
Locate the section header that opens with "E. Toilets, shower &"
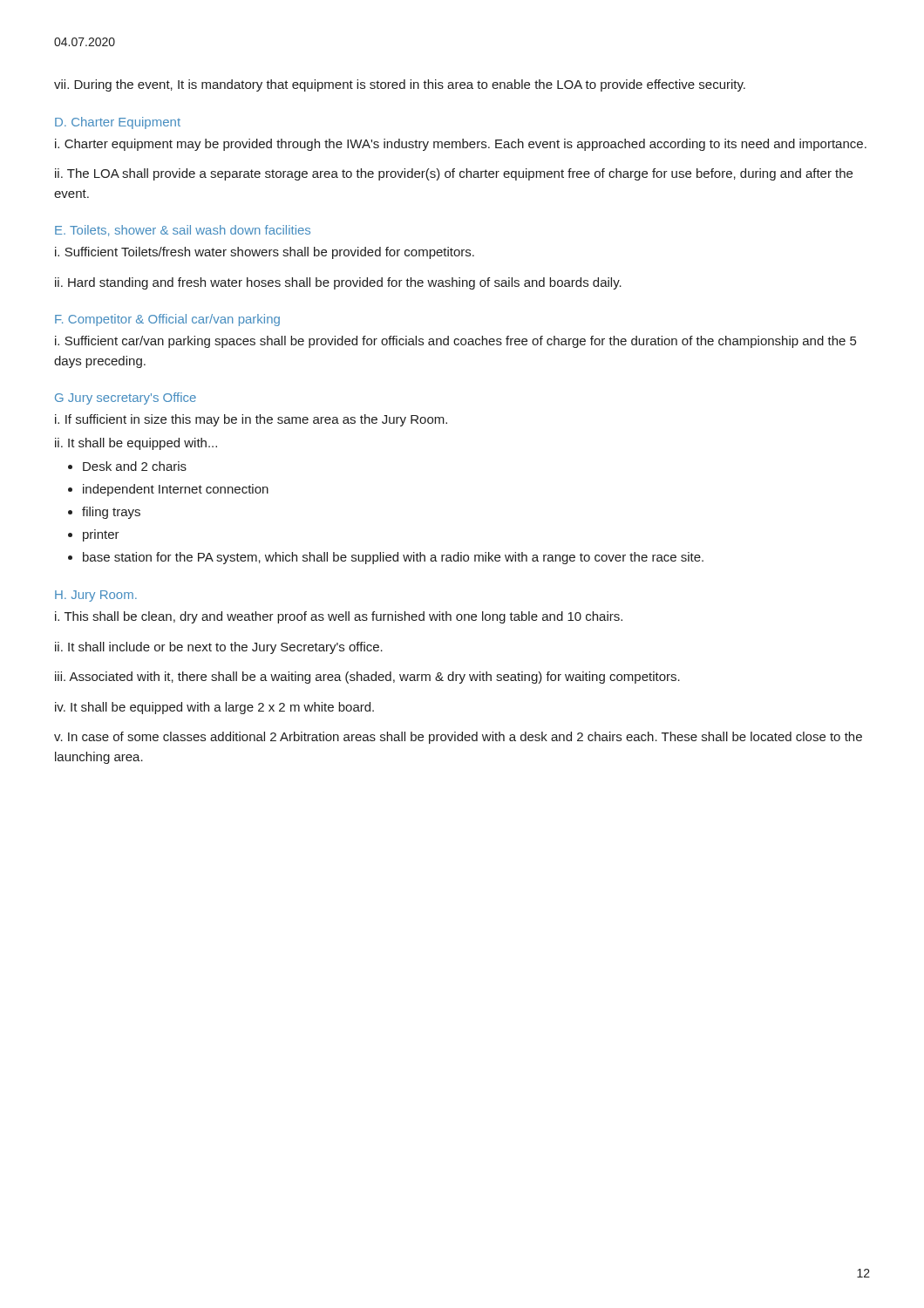(x=183, y=230)
